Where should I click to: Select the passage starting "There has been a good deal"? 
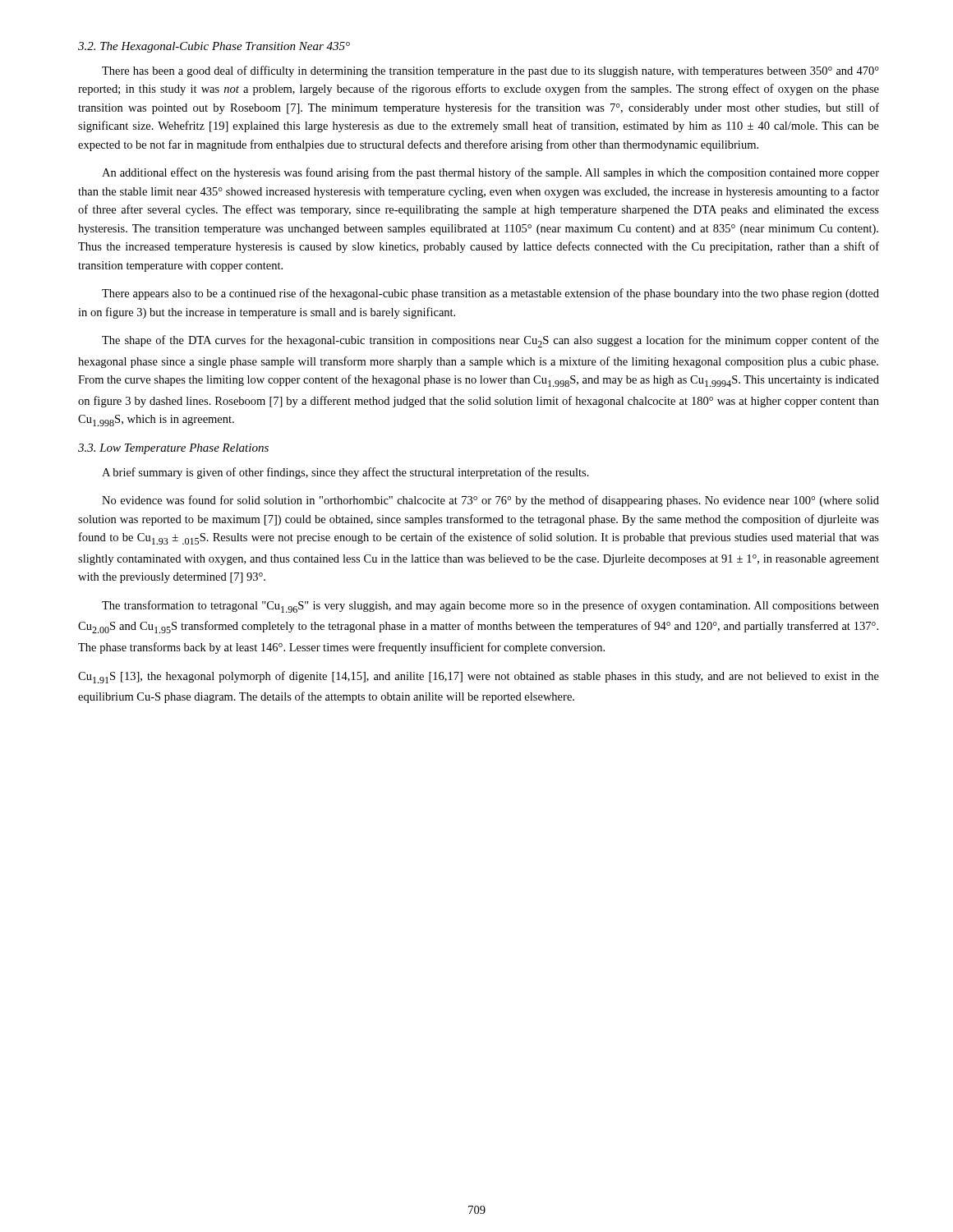point(479,108)
